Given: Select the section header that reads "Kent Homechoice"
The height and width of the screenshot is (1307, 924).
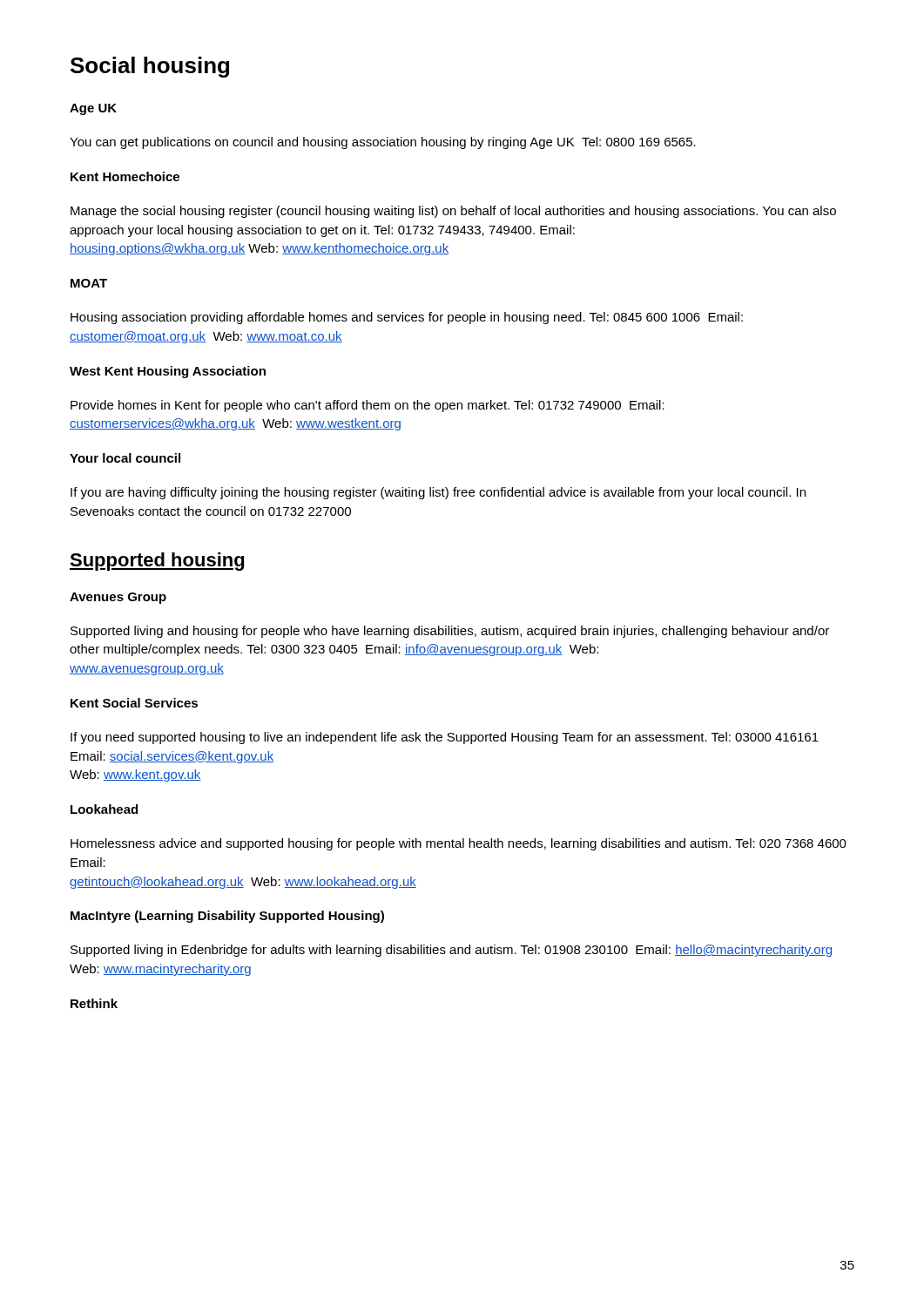Looking at the screenshot, I should tap(125, 176).
